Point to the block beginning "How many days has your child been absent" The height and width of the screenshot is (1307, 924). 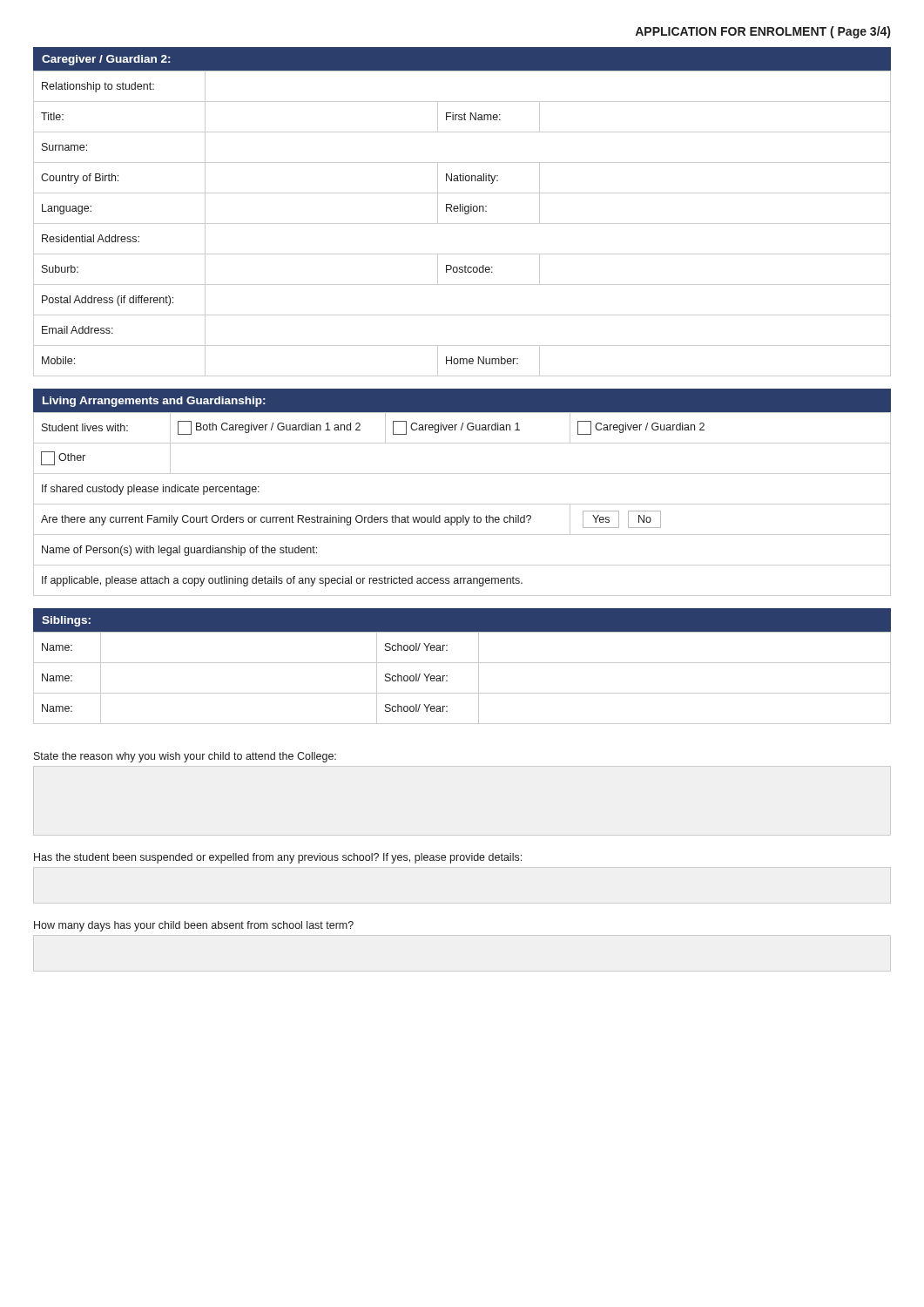pyautogui.click(x=193, y=925)
